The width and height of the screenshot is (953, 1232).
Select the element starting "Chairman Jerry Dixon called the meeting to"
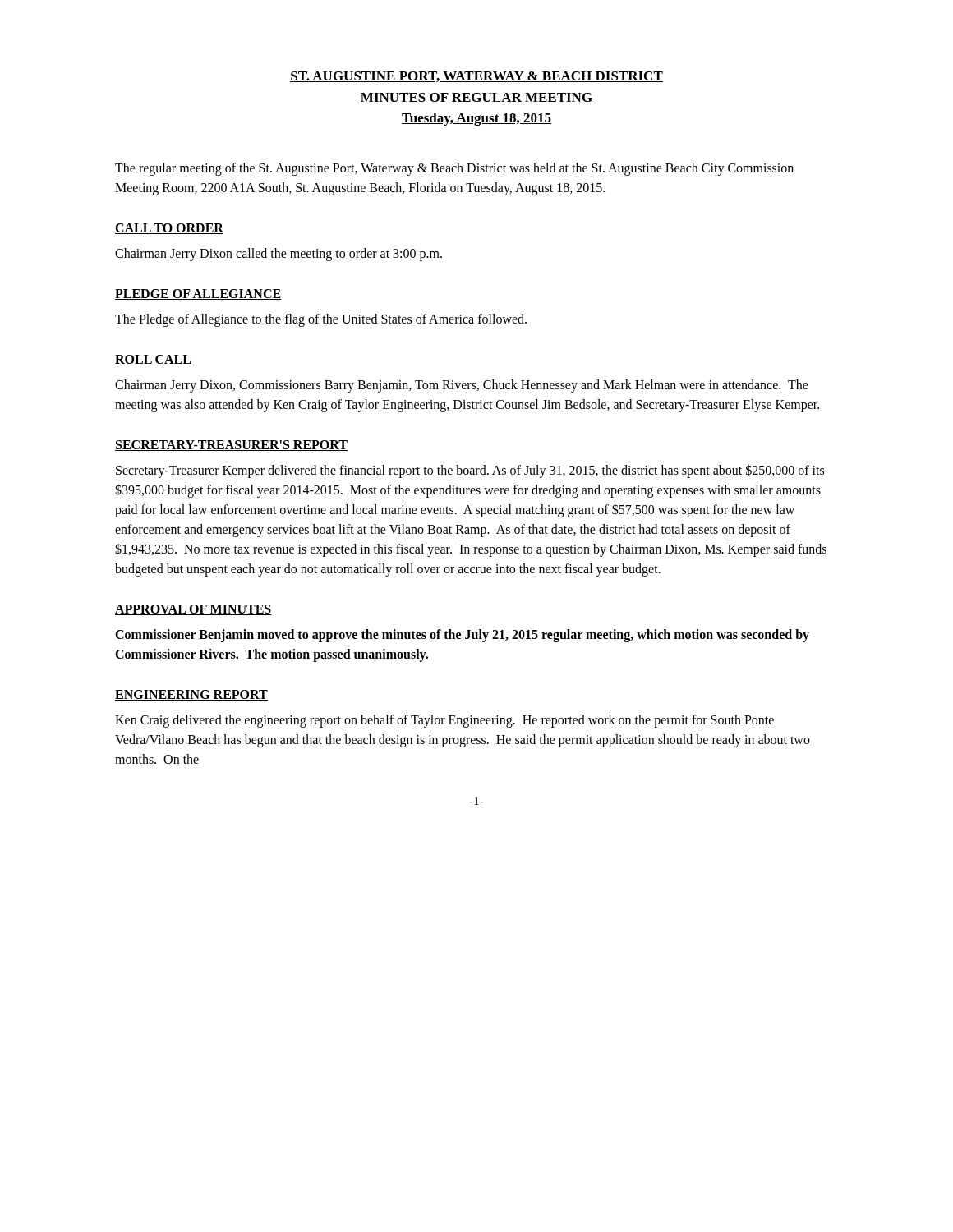279,253
